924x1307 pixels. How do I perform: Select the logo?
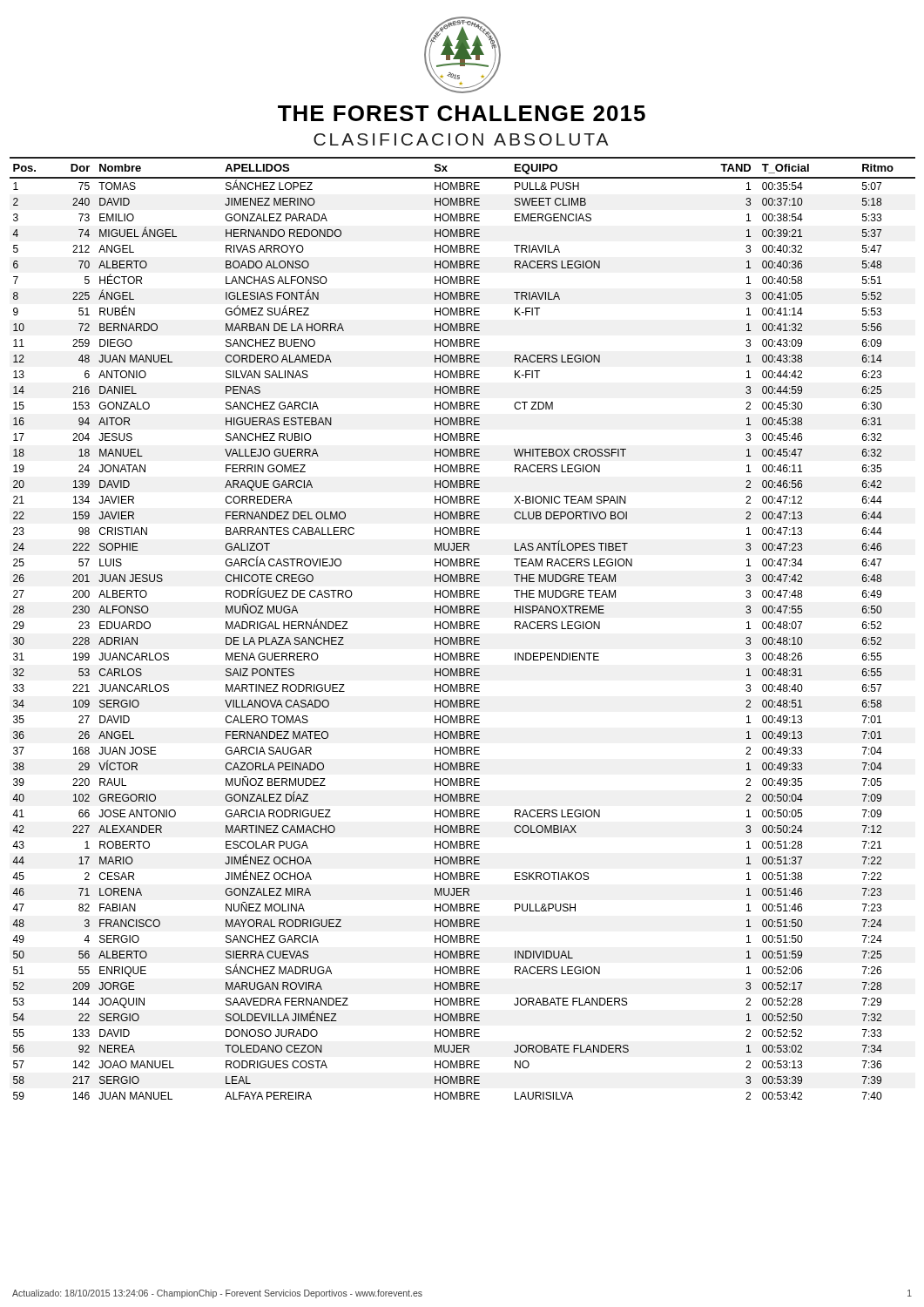click(x=462, y=49)
